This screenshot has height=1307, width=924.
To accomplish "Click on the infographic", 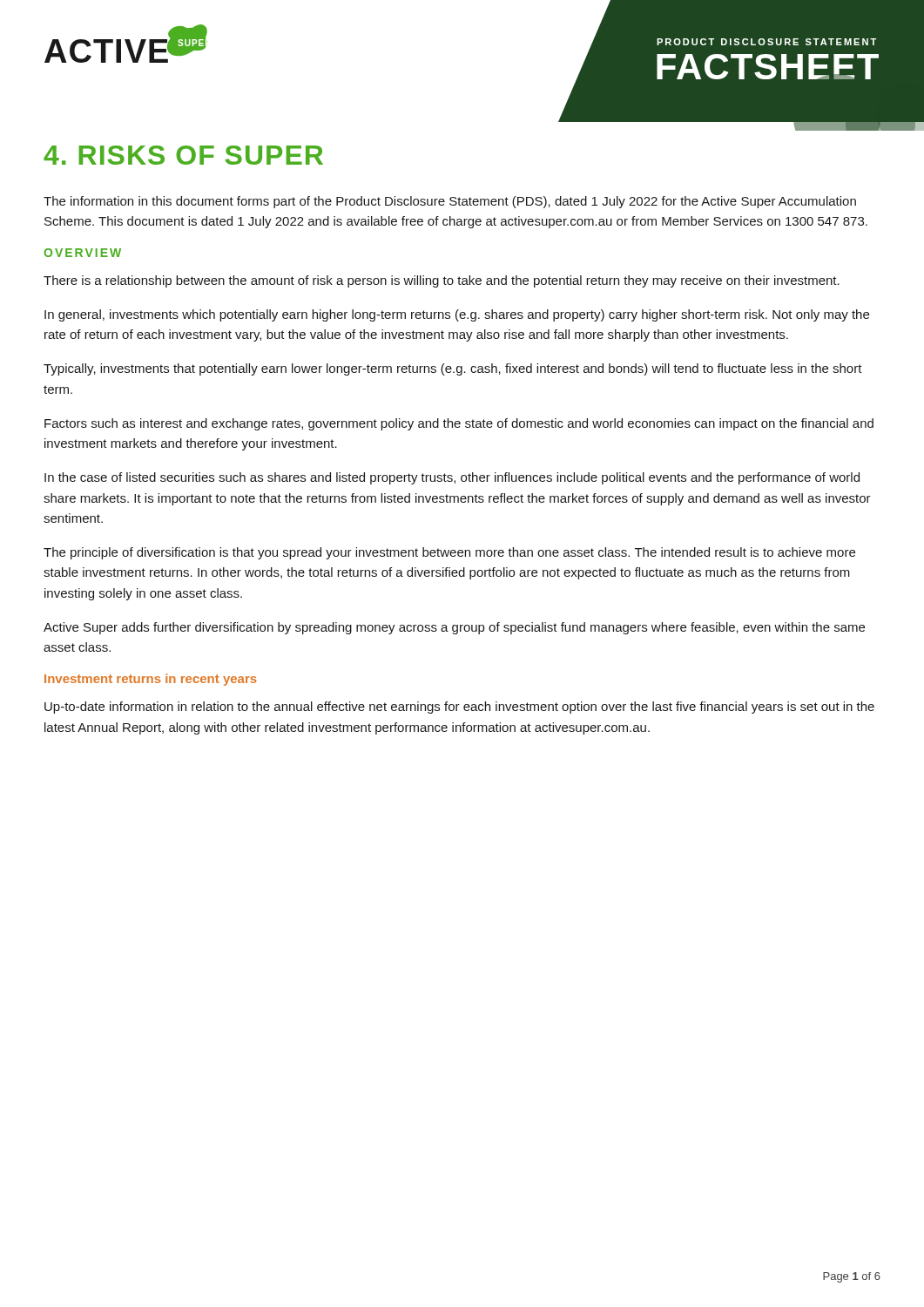I will (741, 61).
